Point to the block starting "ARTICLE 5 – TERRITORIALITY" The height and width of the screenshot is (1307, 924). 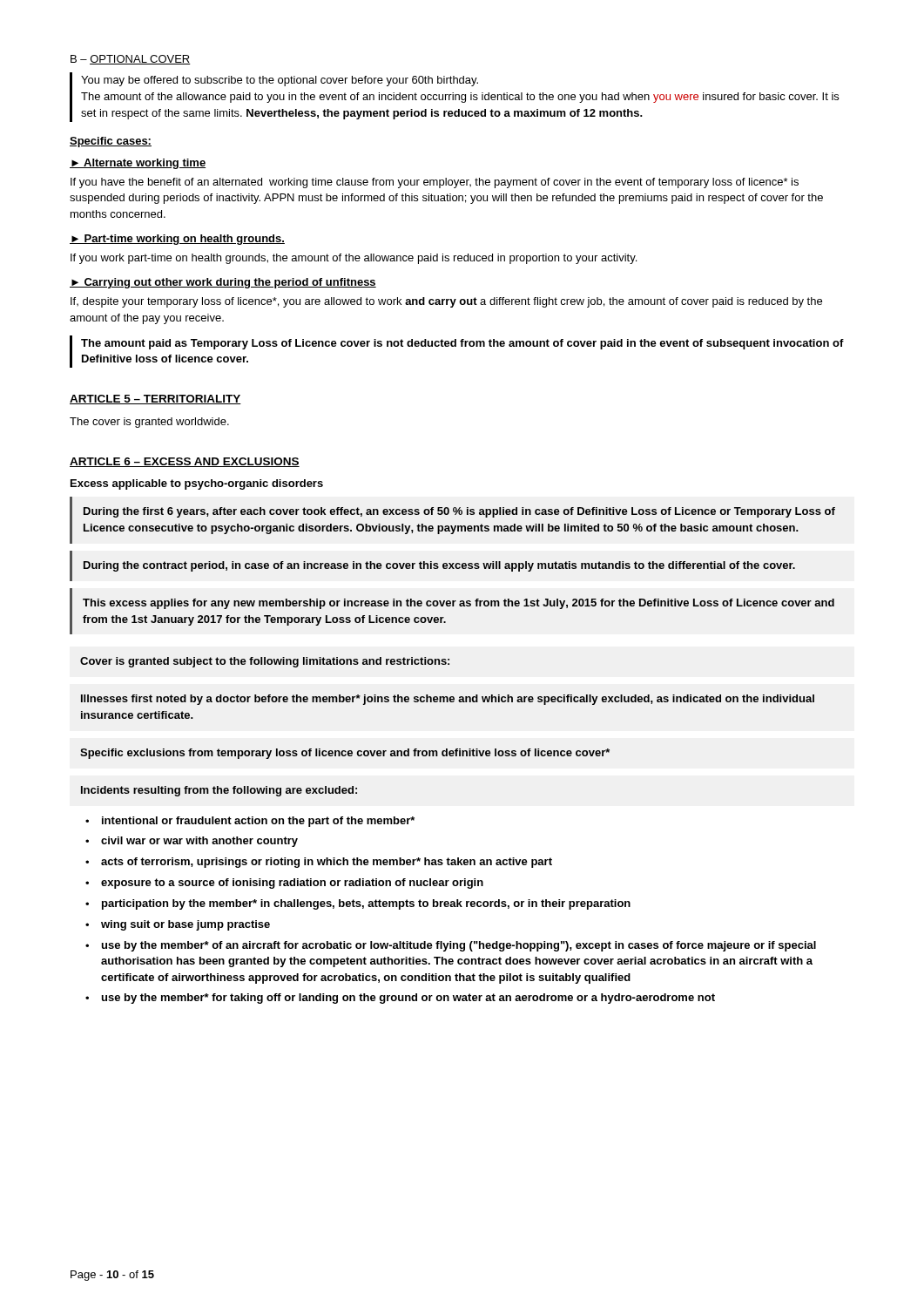[x=155, y=399]
